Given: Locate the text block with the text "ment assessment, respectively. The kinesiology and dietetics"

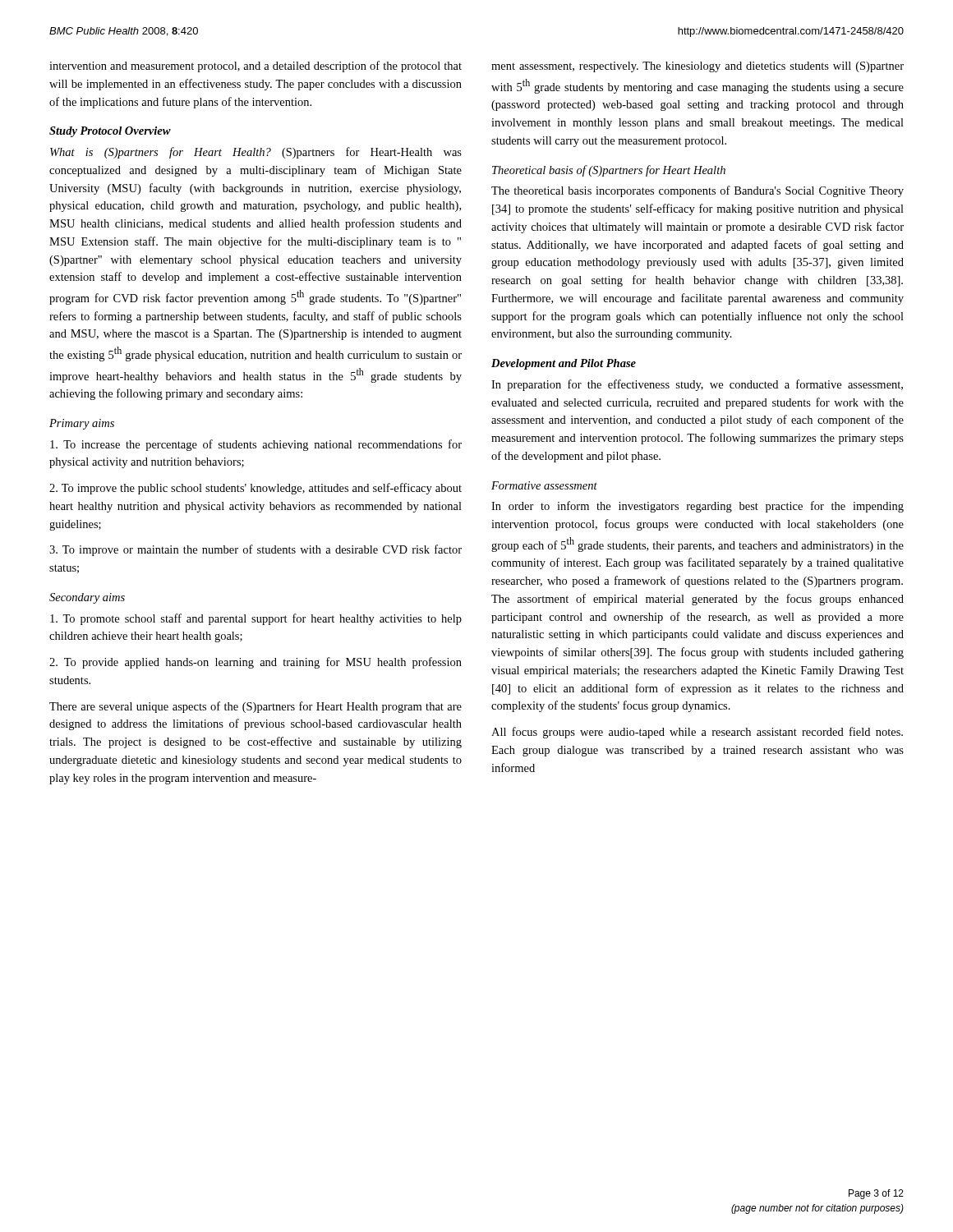Looking at the screenshot, I should pyautogui.click(x=698, y=104).
